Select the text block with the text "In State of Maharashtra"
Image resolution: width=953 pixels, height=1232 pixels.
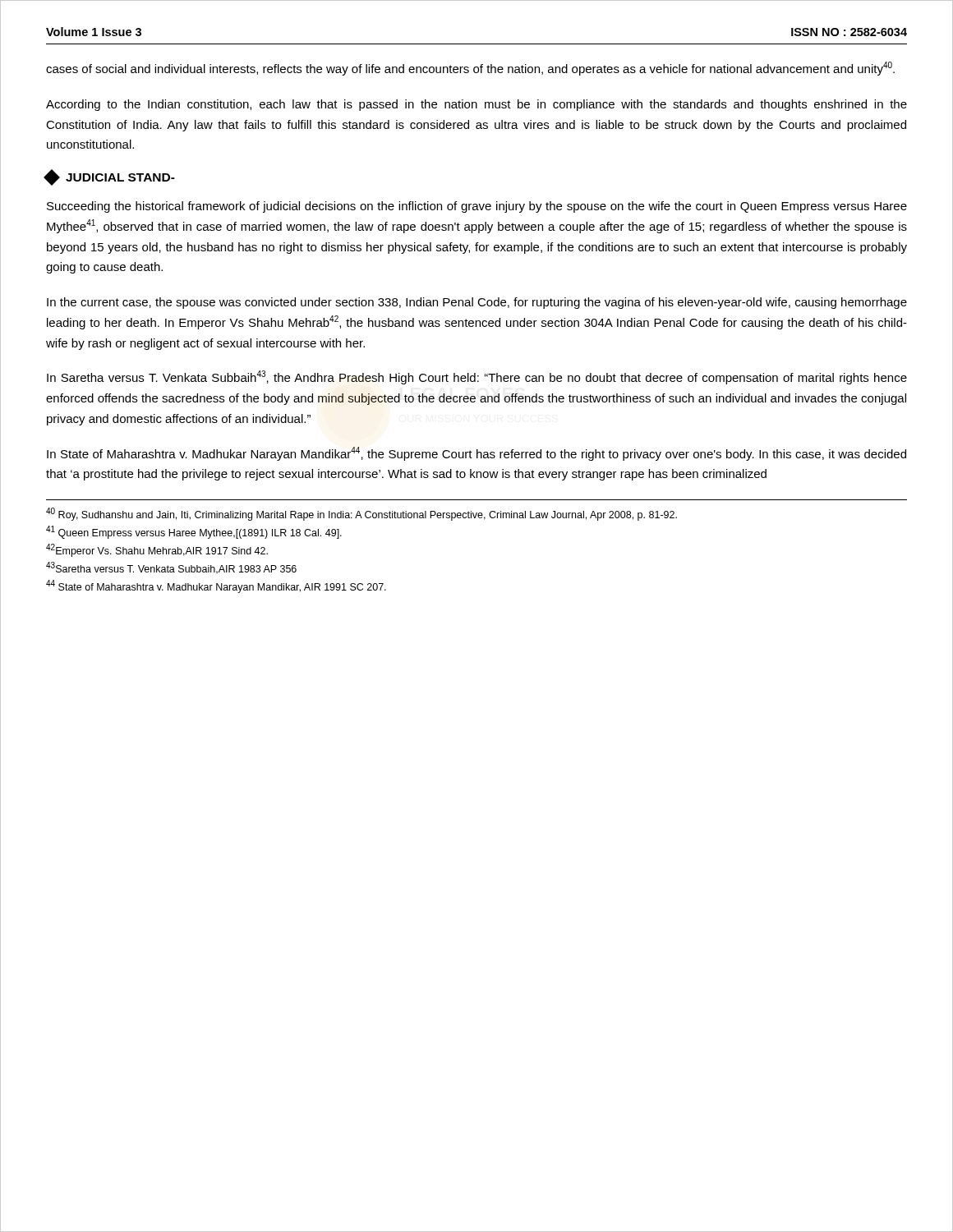(476, 463)
